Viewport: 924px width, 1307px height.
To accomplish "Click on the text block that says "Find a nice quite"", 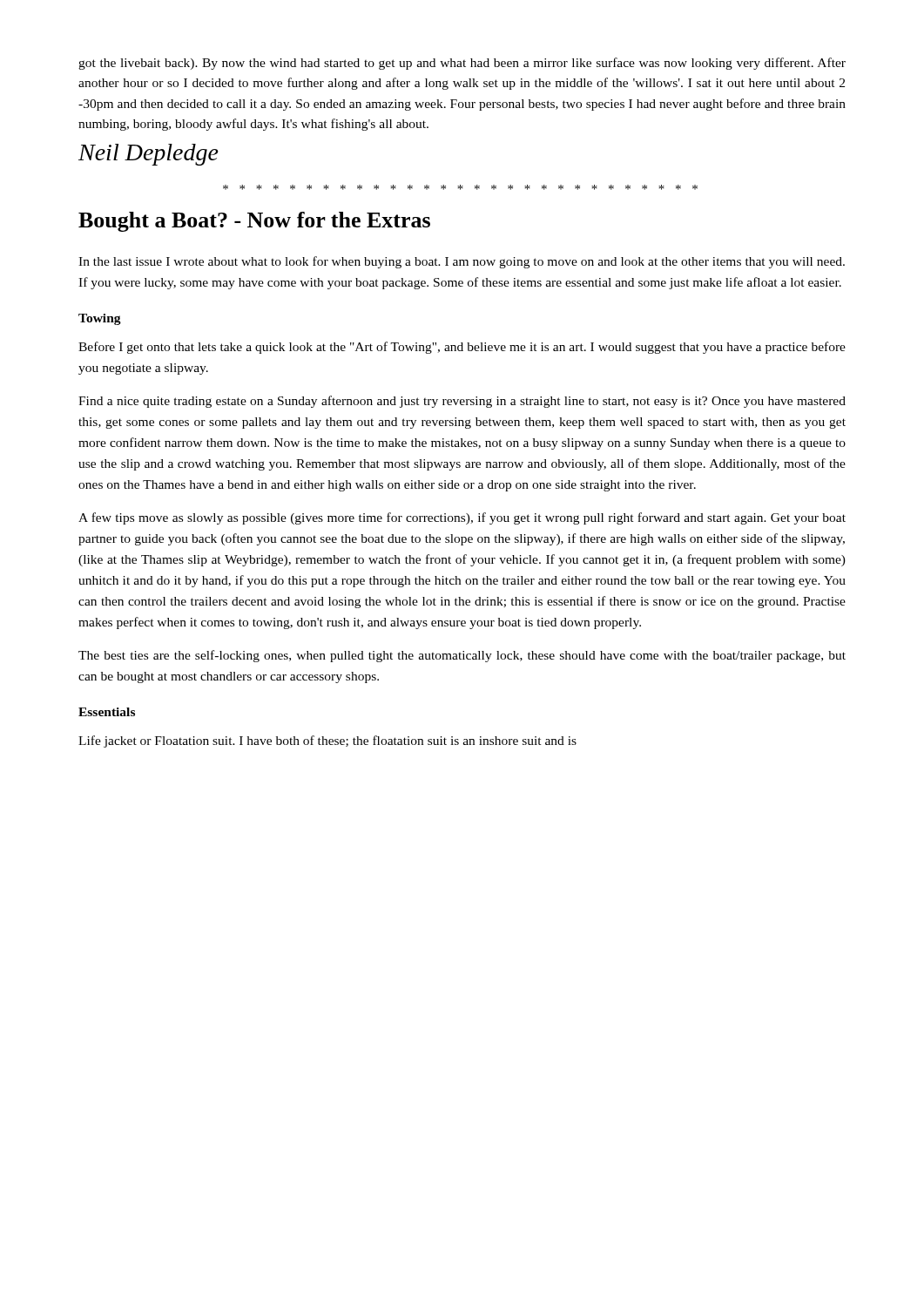I will [462, 443].
